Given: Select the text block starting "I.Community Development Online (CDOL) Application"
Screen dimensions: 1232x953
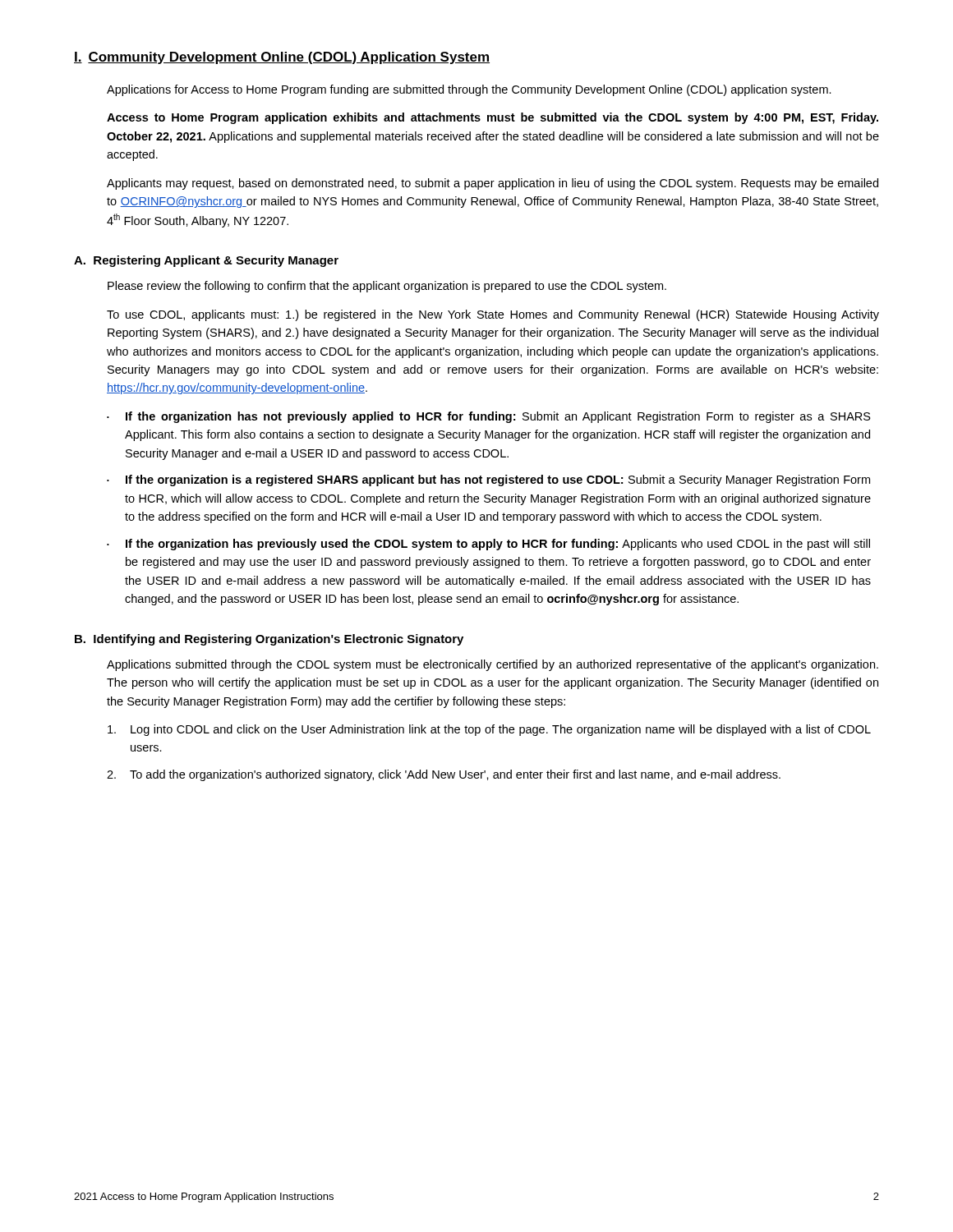Looking at the screenshot, I should (x=282, y=57).
